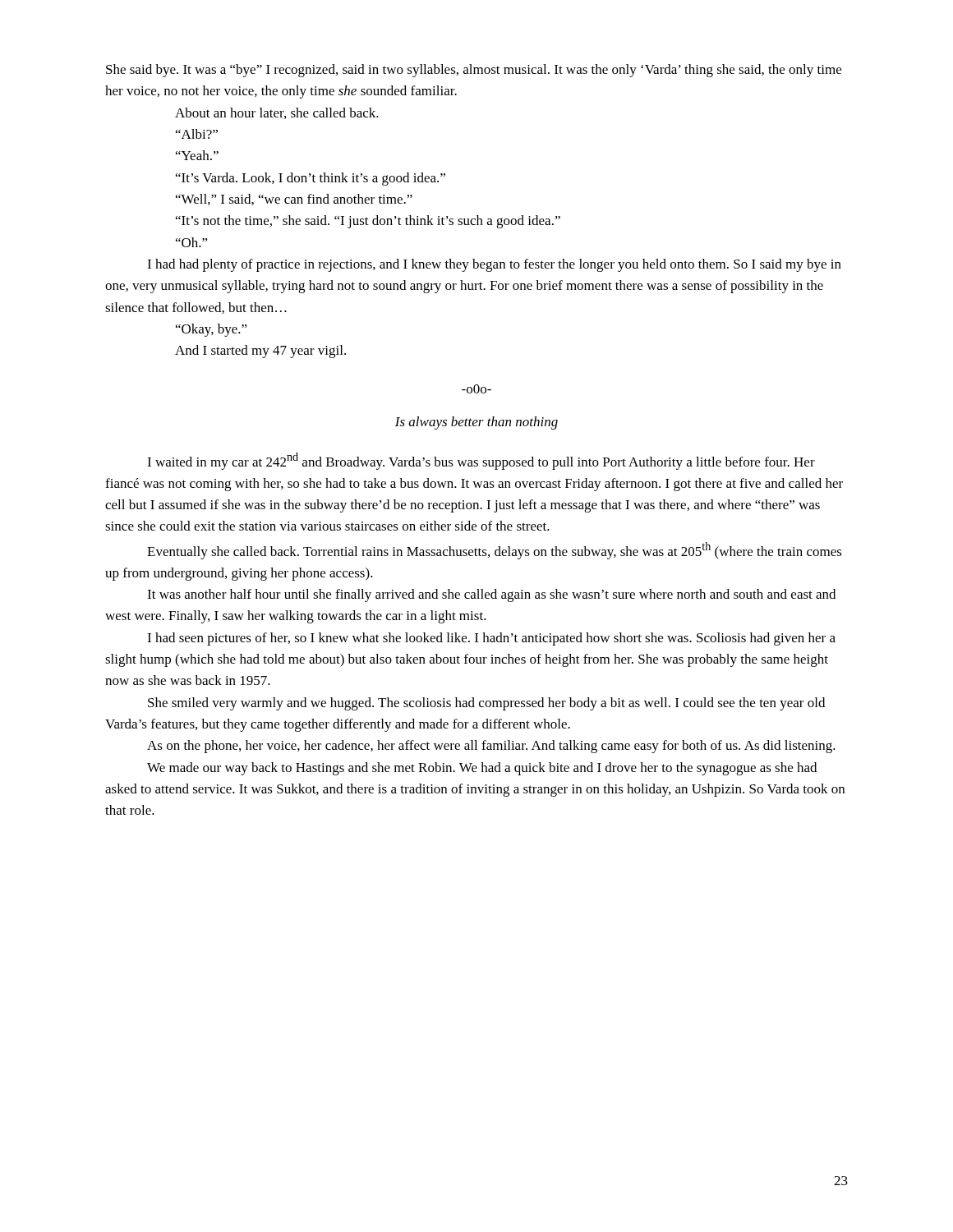The width and height of the screenshot is (953, 1232).
Task: Navigate to the region starting "Is always better than nothing"
Action: click(x=476, y=422)
